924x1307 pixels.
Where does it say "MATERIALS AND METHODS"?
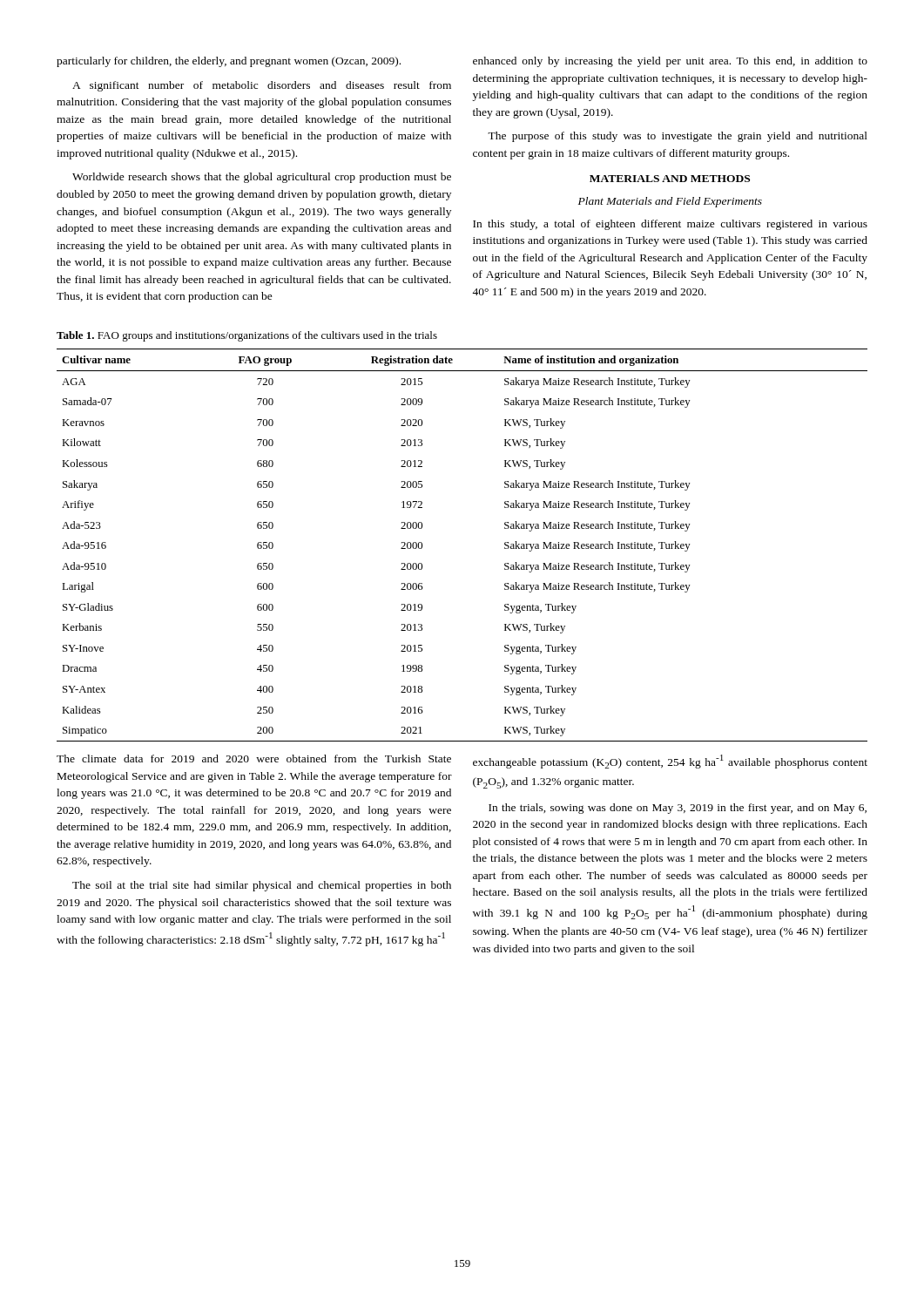[670, 179]
